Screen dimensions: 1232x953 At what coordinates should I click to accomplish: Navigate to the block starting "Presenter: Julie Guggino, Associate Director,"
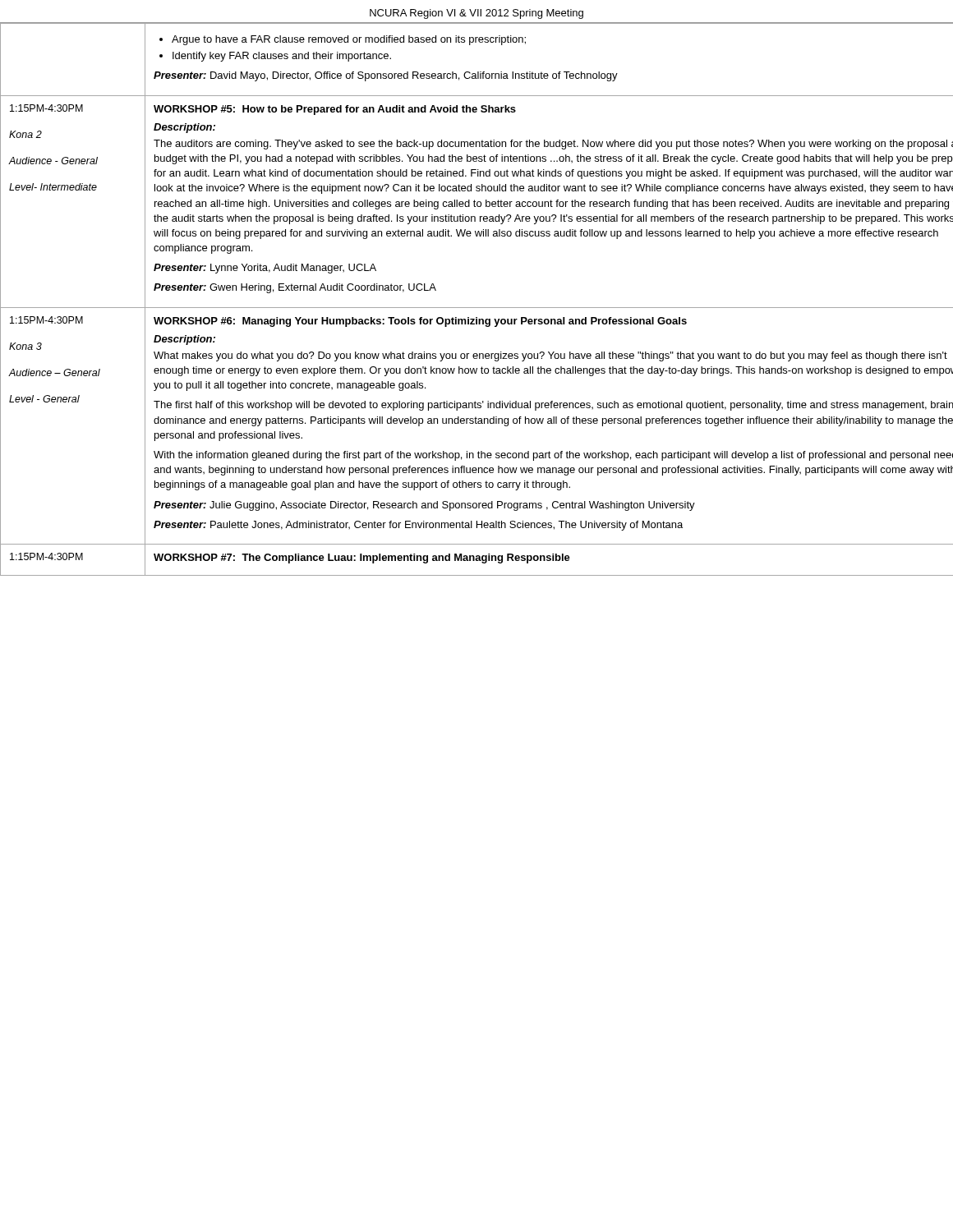tap(553, 515)
